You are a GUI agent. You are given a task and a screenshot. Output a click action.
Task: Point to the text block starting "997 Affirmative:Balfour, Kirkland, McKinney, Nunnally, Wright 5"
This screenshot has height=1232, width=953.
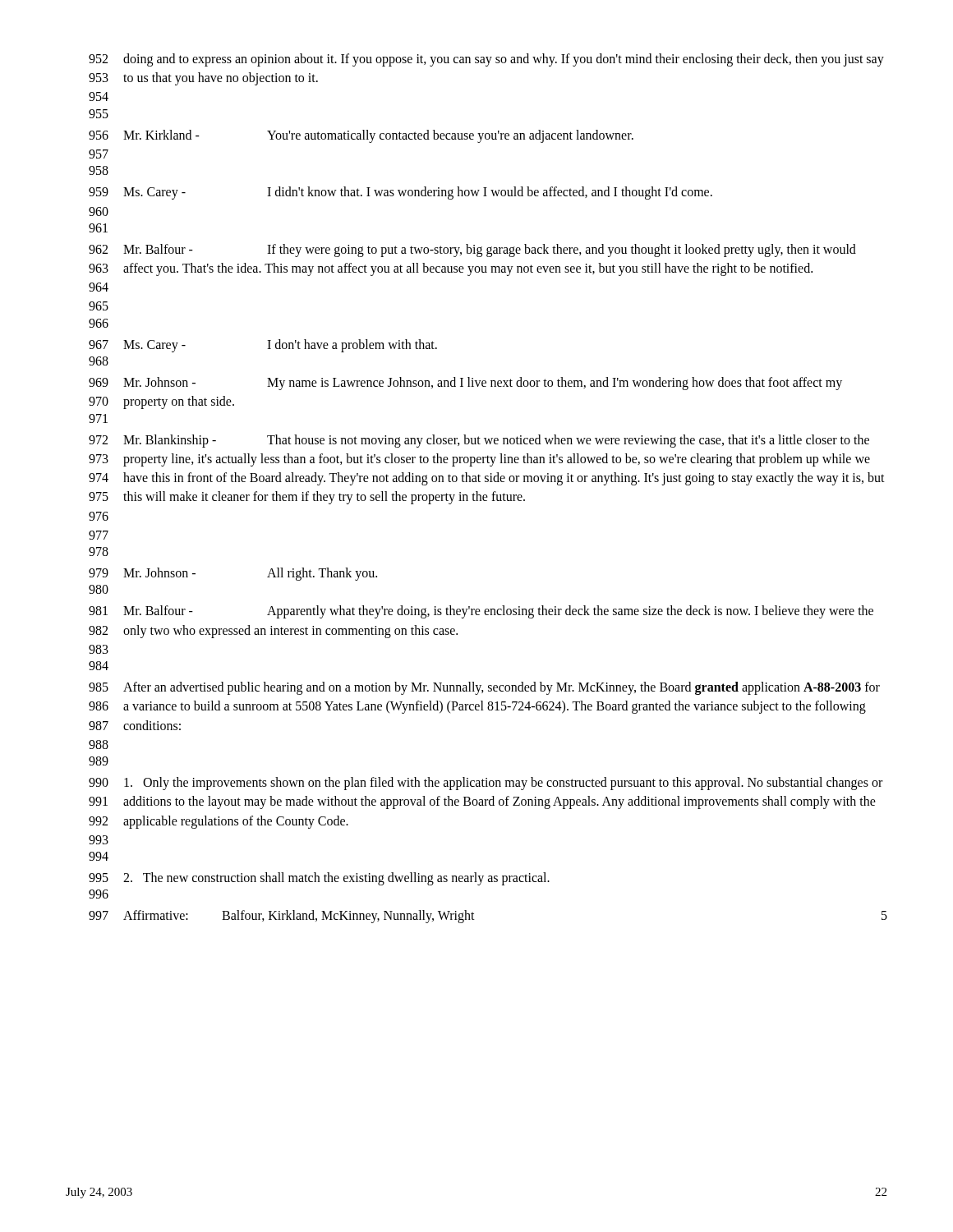pyautogui.click(x=476, y=916)
